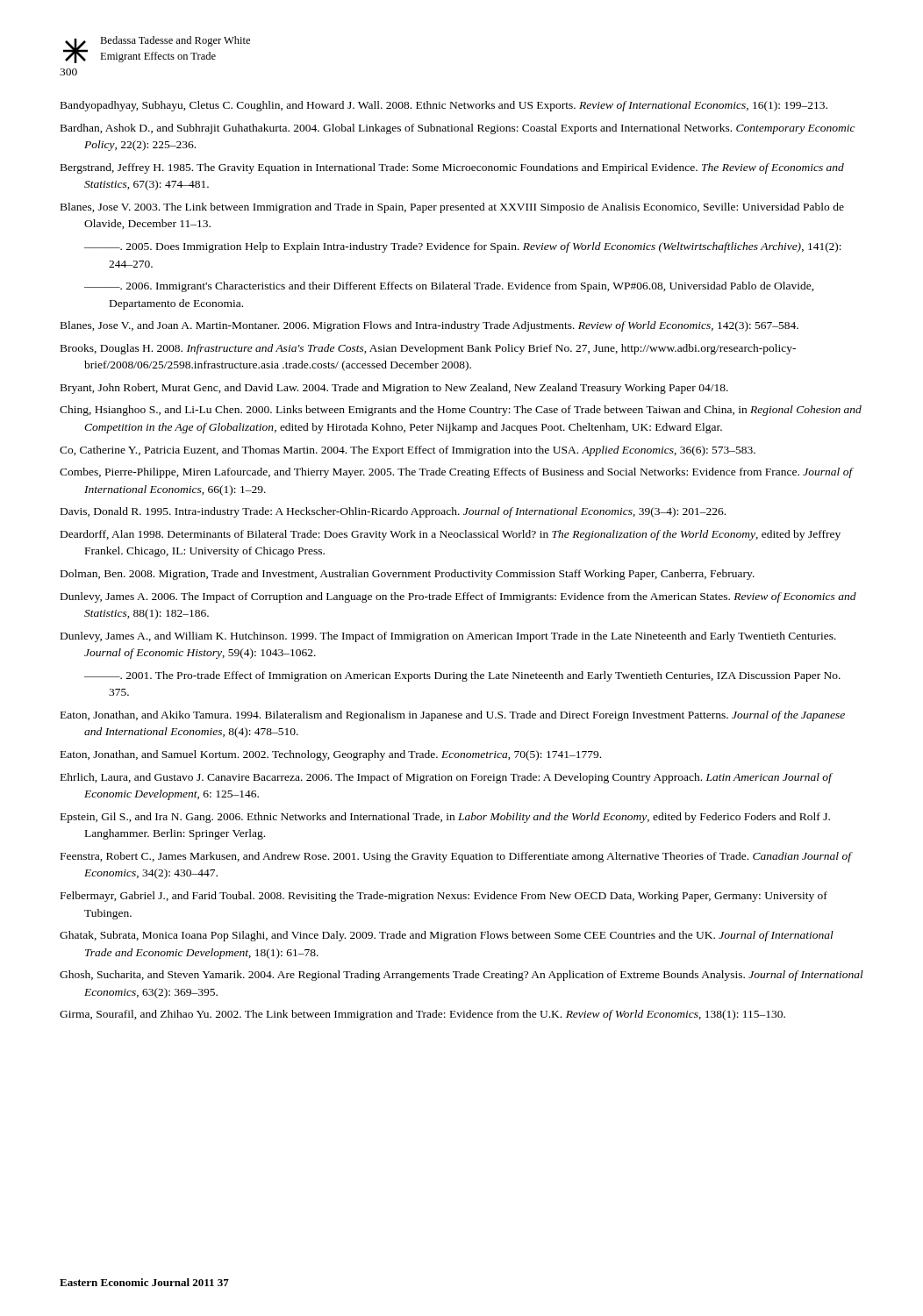Click on the list item that says "Eaton, Jonathan, and Akiko Tamura. 1994."
Viewport: 923px width, 1316px height.
pos(452,723)
